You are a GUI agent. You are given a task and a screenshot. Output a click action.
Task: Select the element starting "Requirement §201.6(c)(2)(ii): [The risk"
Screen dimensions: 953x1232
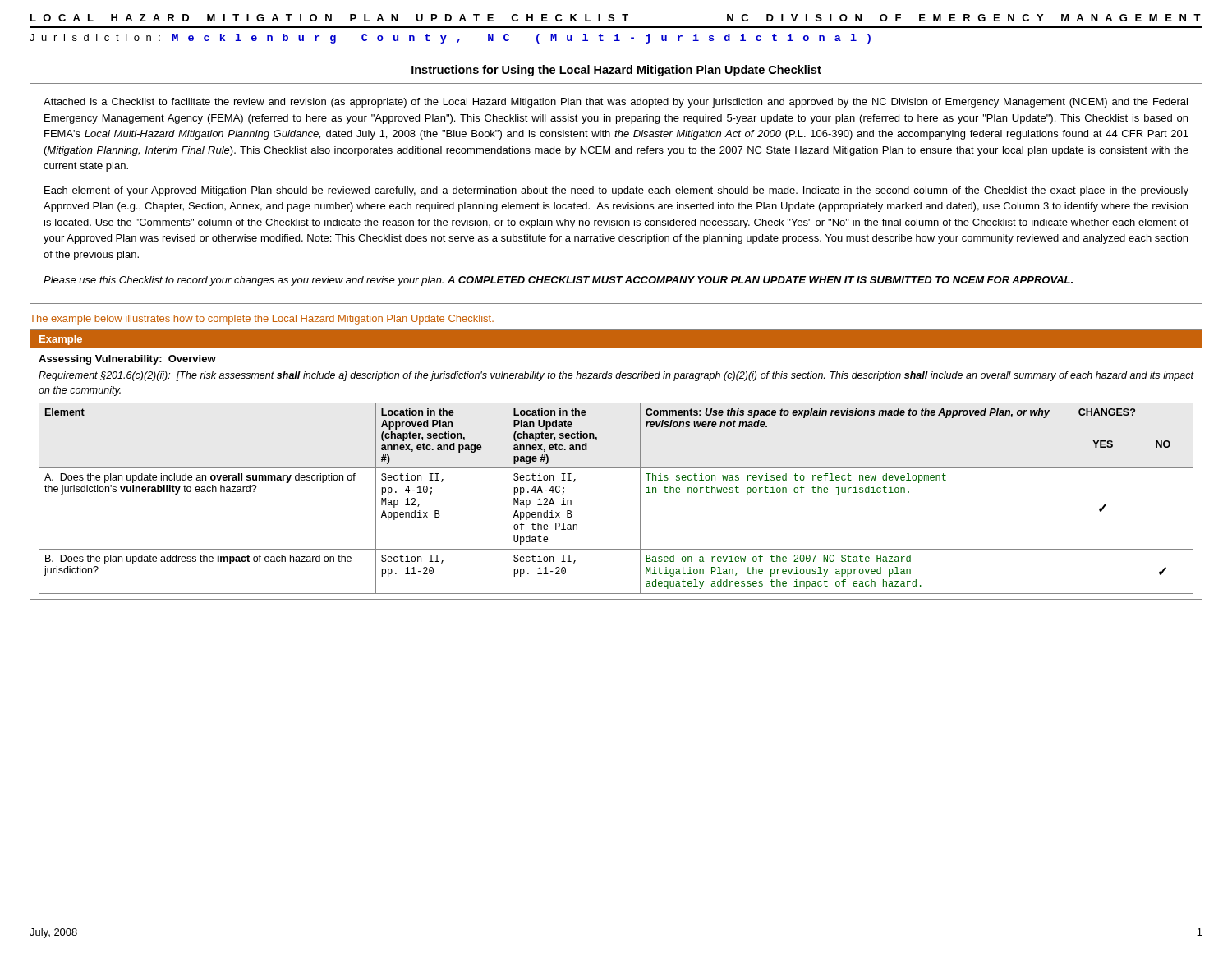point(616,382)
